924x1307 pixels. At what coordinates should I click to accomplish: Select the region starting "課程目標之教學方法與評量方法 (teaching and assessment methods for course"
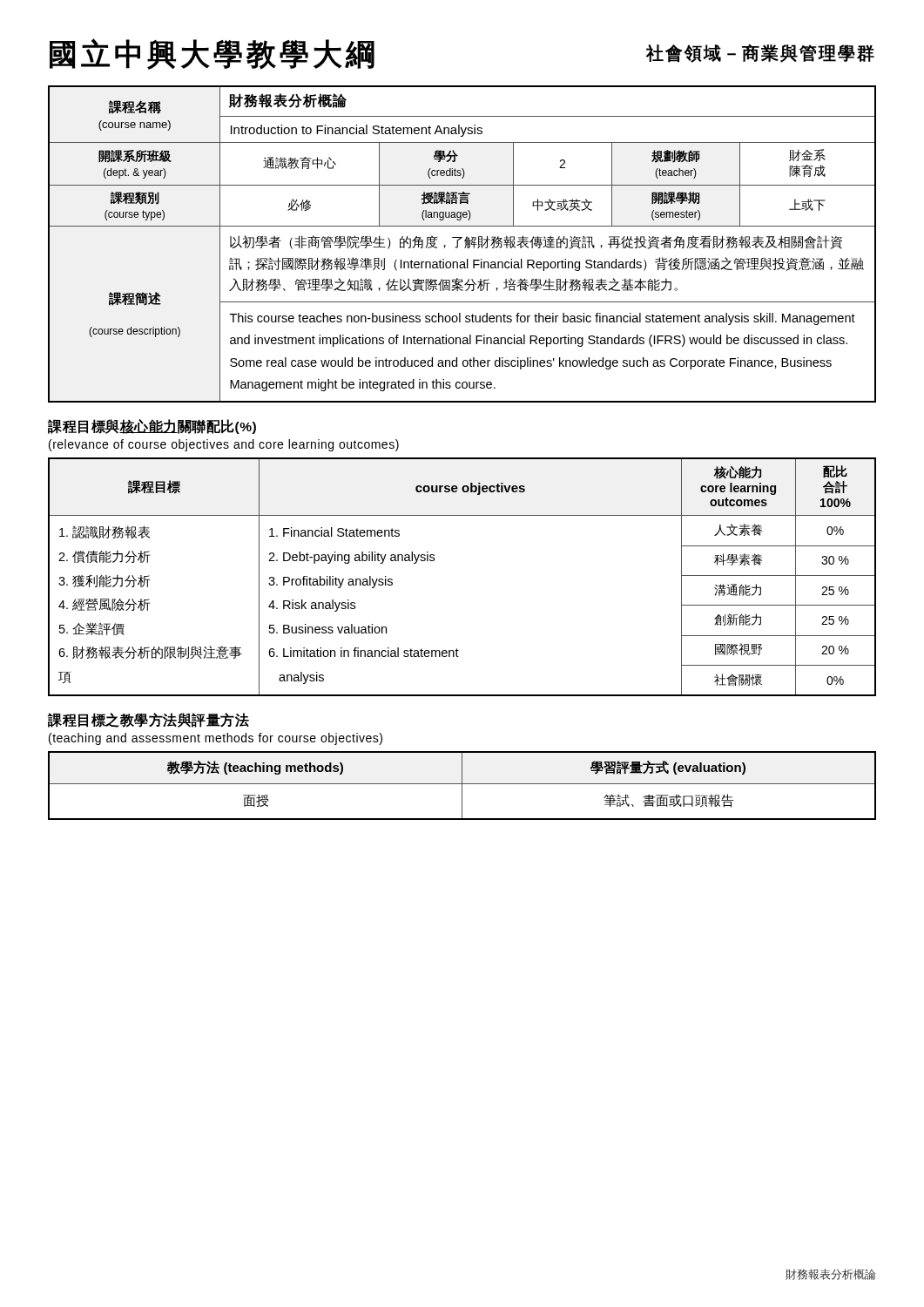pos(216,729)
